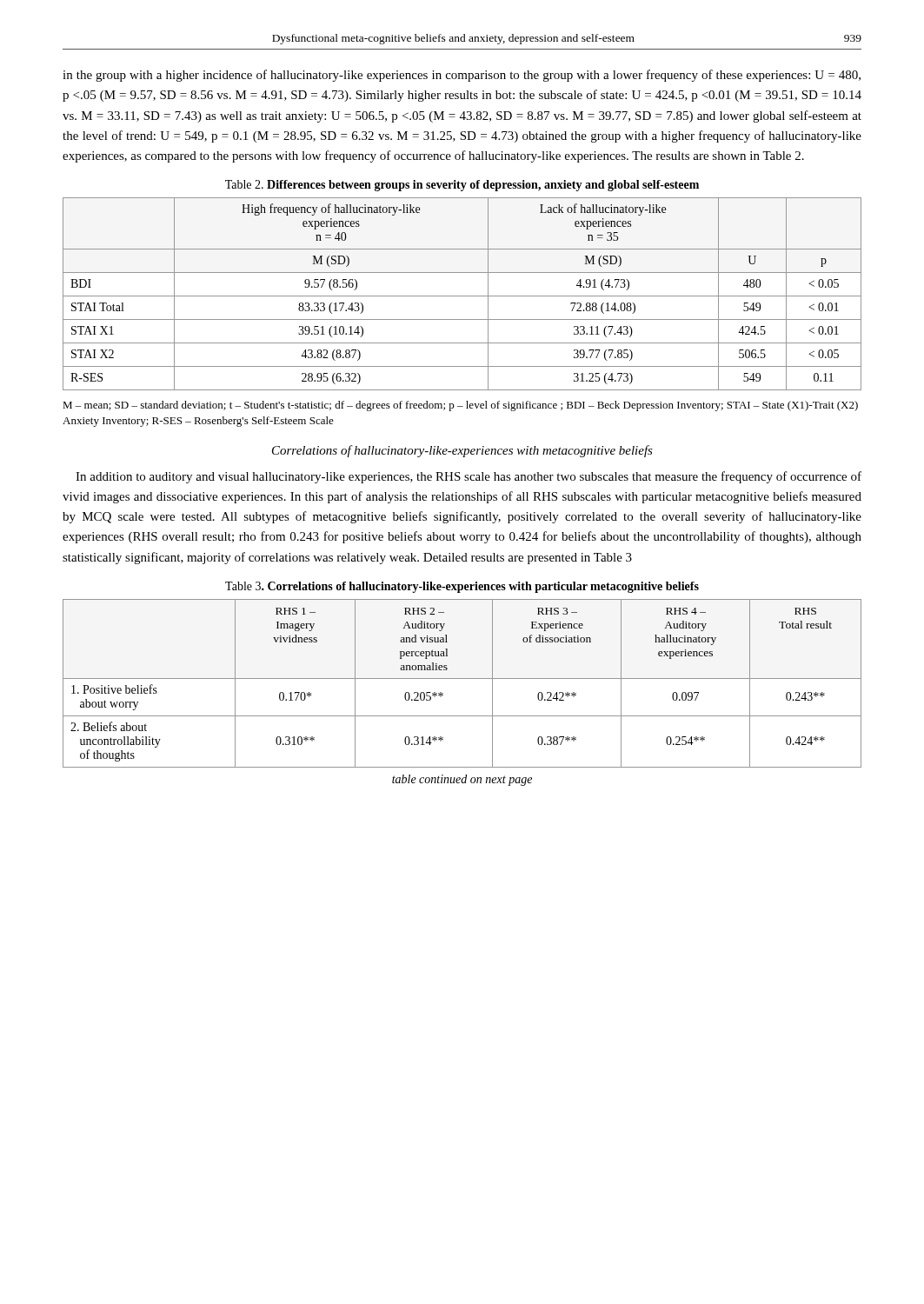Select the table that reads "1. Positive beliefs"
This screenshot has height=1304, width=924.
click(462, 683)
